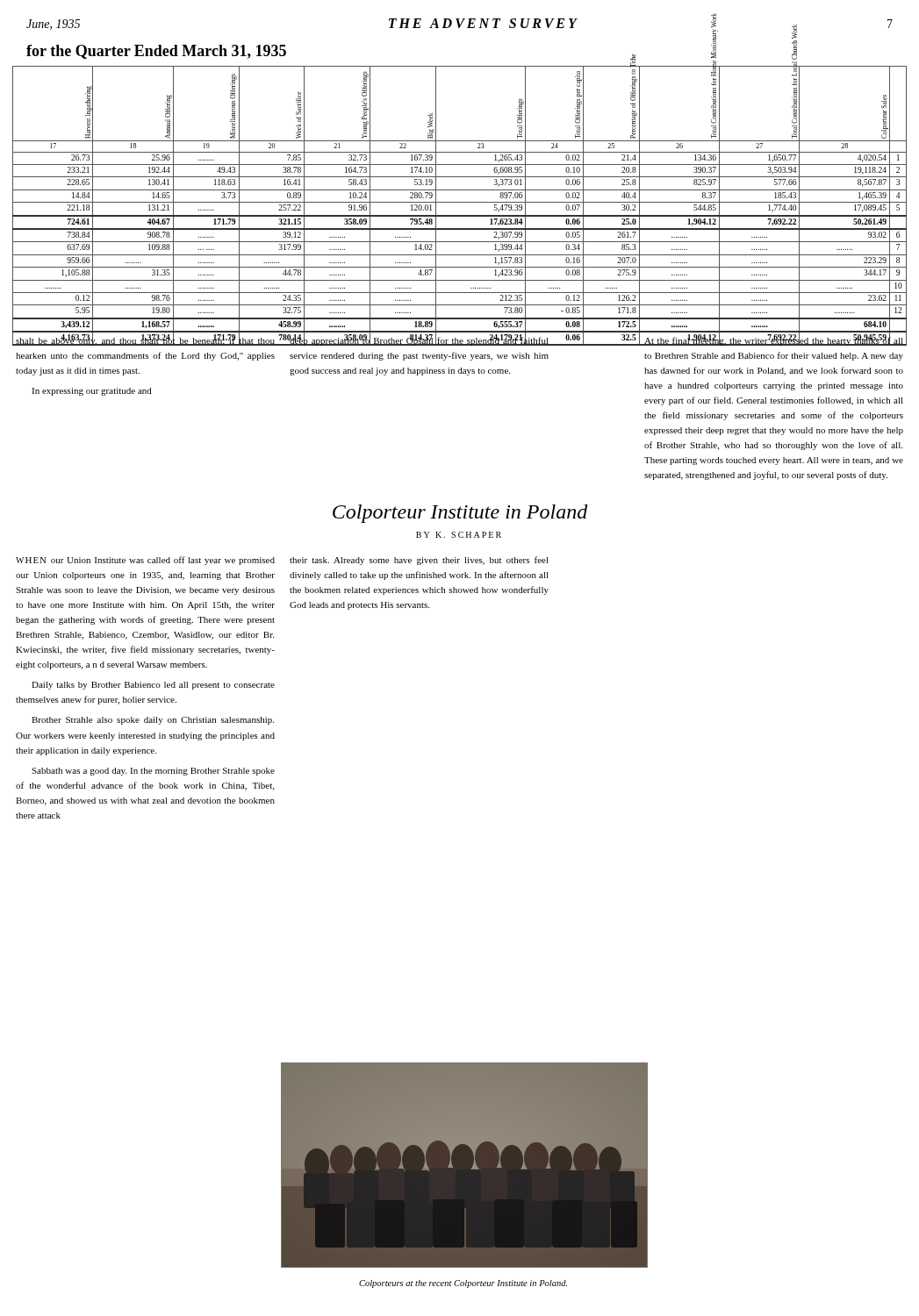
Task: Find the table that mentions "Percentage of Offerings"
Action: click(x=460, y=206)
